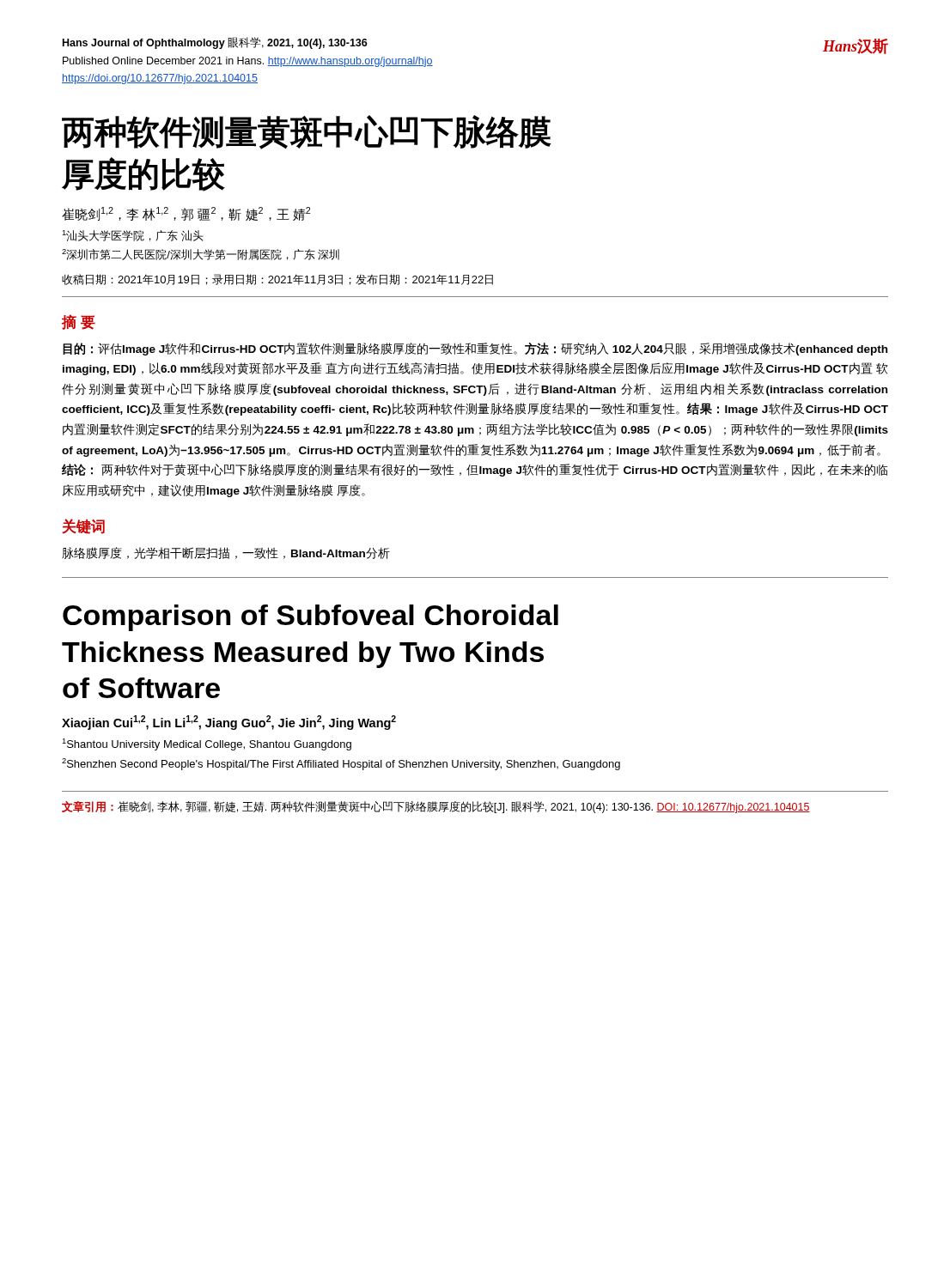Point to the region starting "1汕头大学医学院，广东 汕头 2深圳市第二人民医院/深圳大学第一附属医院，广东 深圳"

pyautogui.click(x=201, y=245)
